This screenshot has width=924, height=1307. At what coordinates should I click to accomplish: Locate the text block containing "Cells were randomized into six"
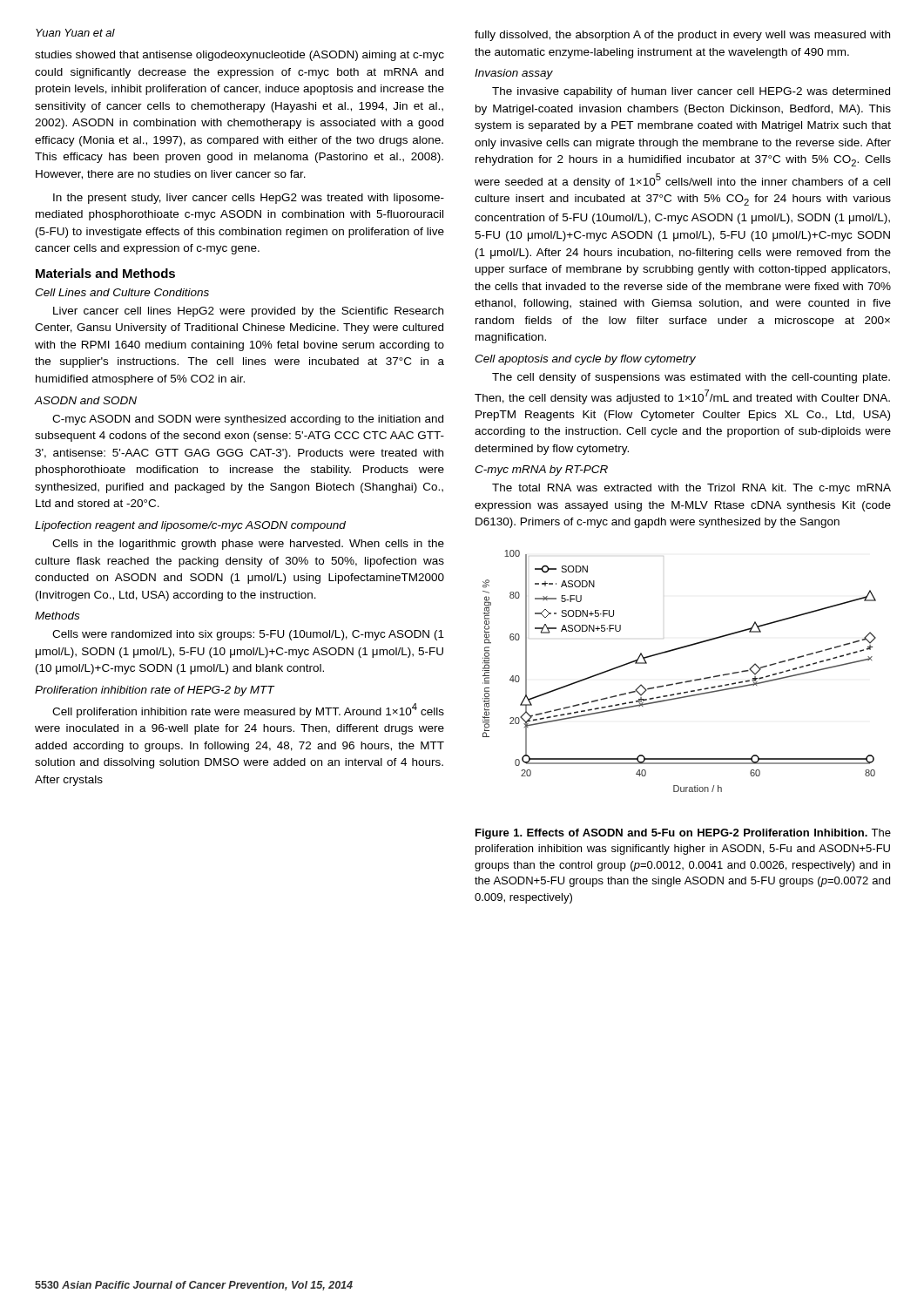pyautogui.click(x=240, y=651)
